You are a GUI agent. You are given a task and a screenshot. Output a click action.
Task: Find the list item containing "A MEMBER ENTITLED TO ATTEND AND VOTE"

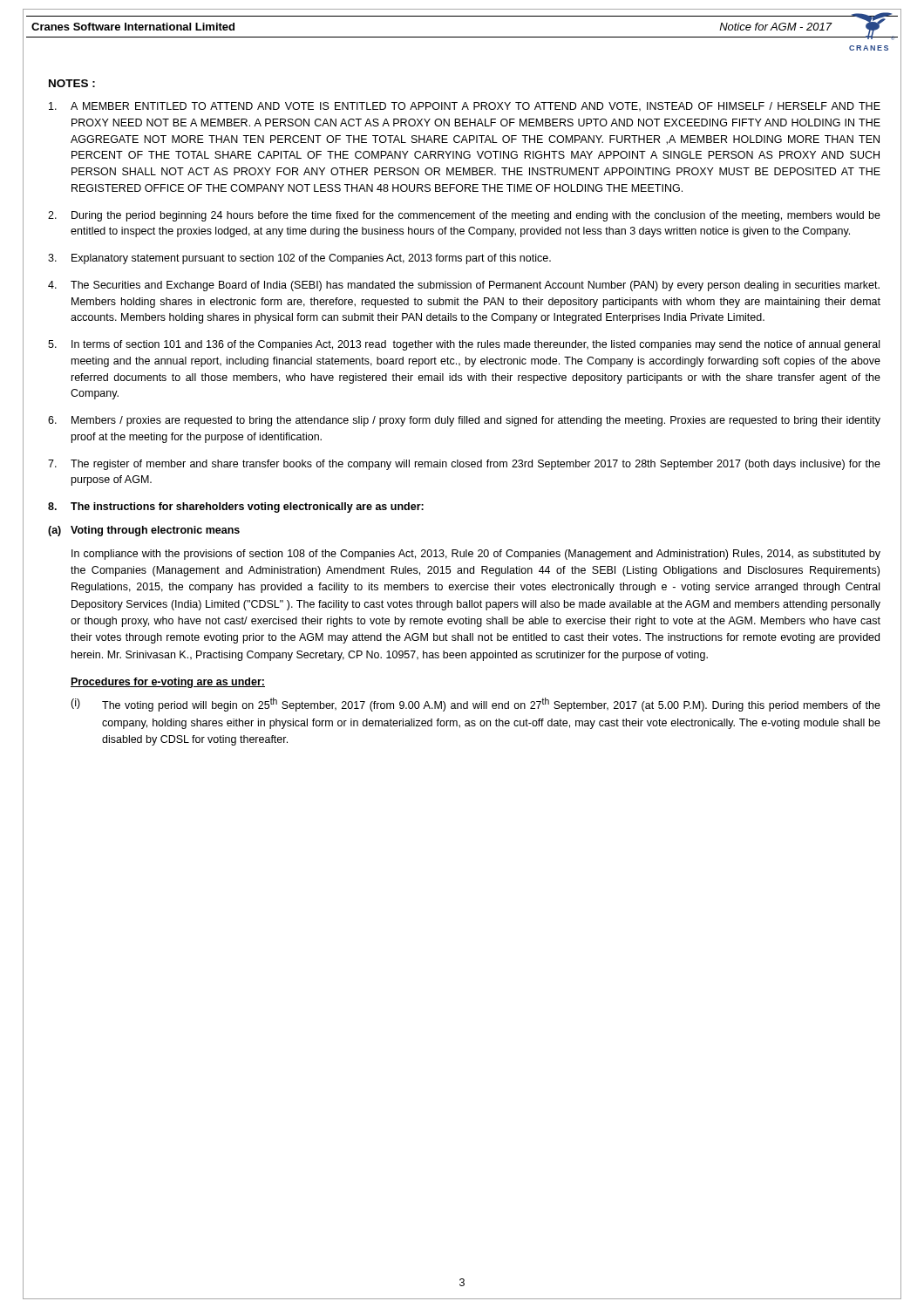[x=464, y=148]
